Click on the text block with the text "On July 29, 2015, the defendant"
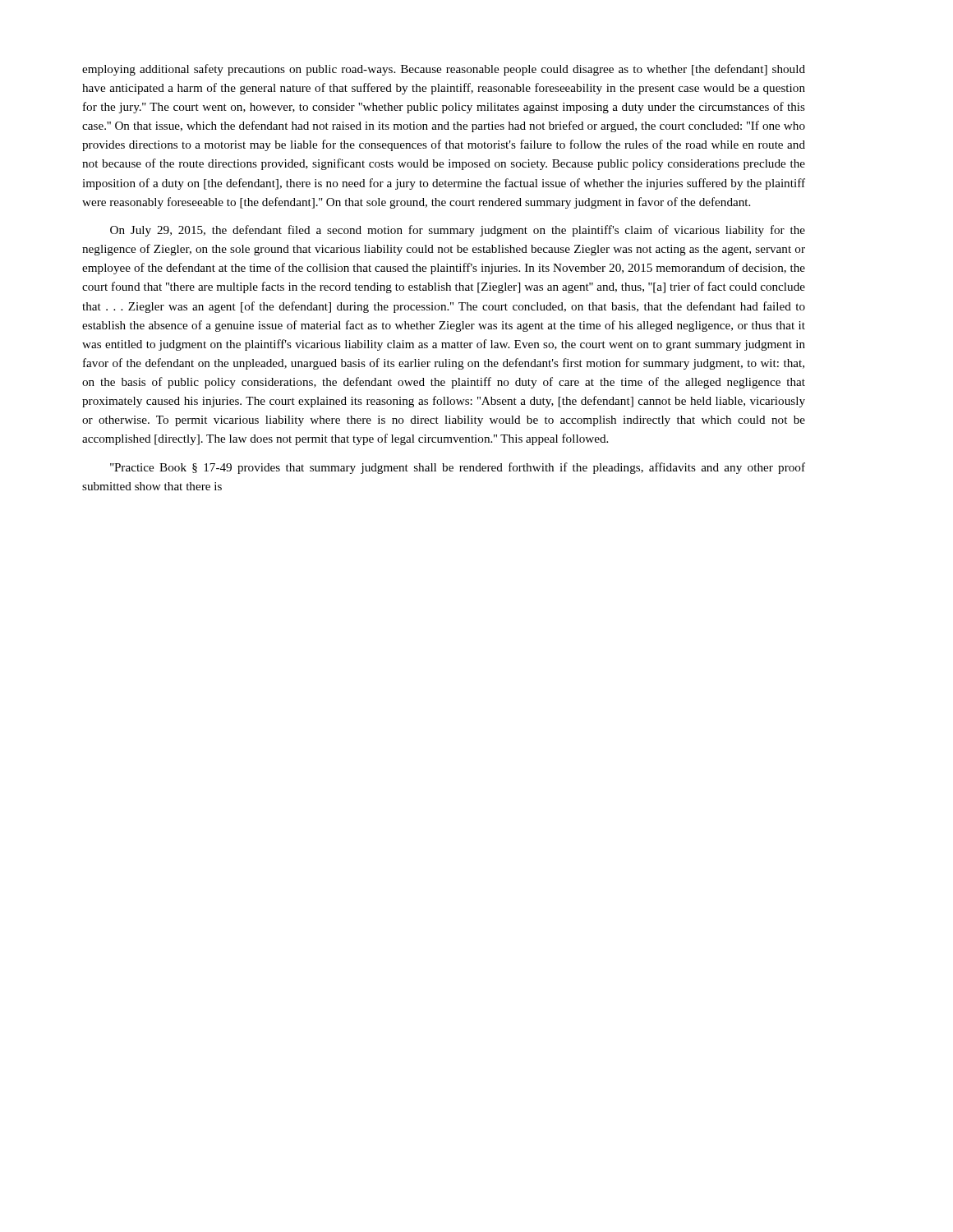953x1232 pixels. click(444, 334)
